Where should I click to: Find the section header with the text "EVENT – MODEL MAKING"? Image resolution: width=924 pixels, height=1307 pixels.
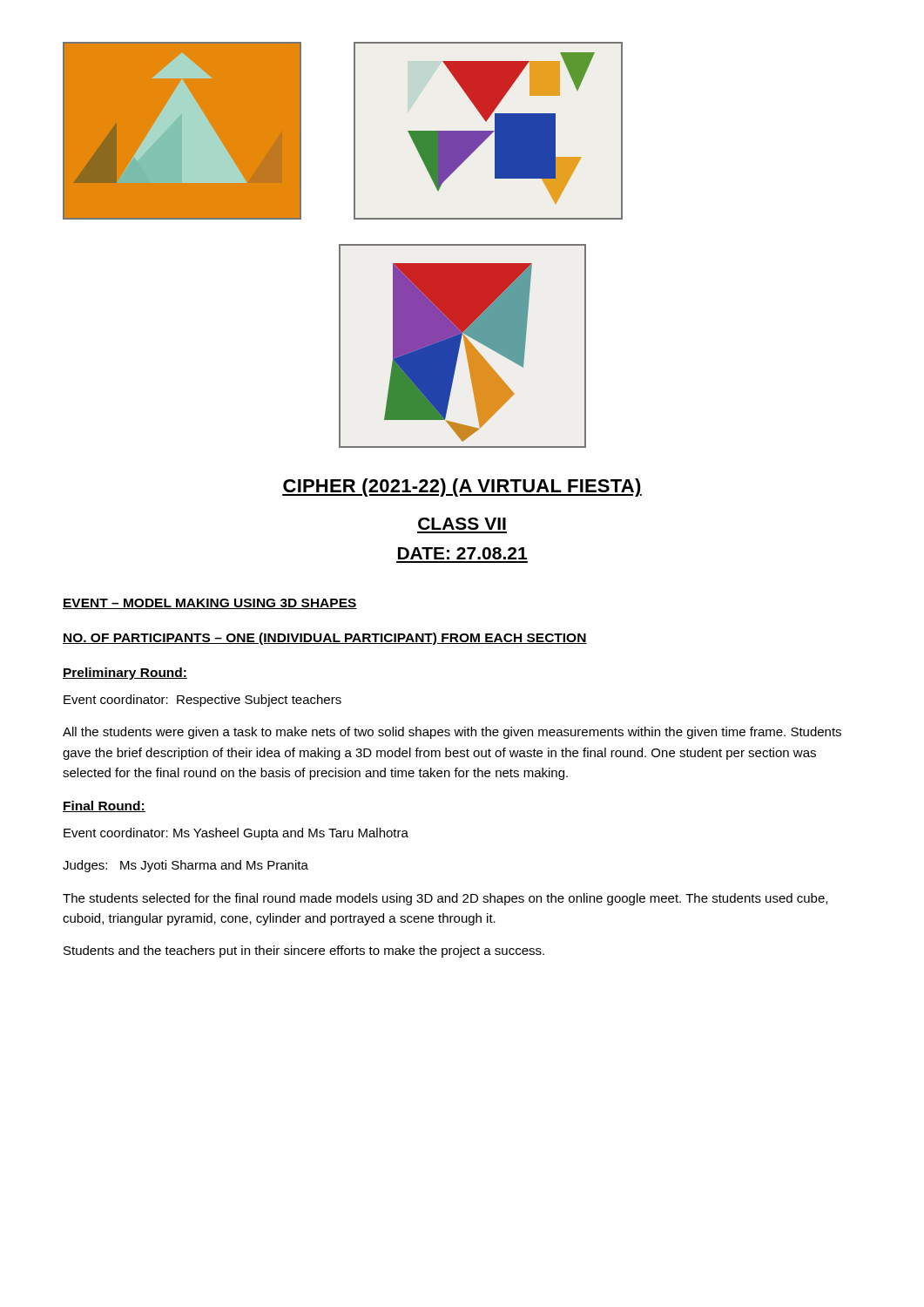tap(210, 603)
